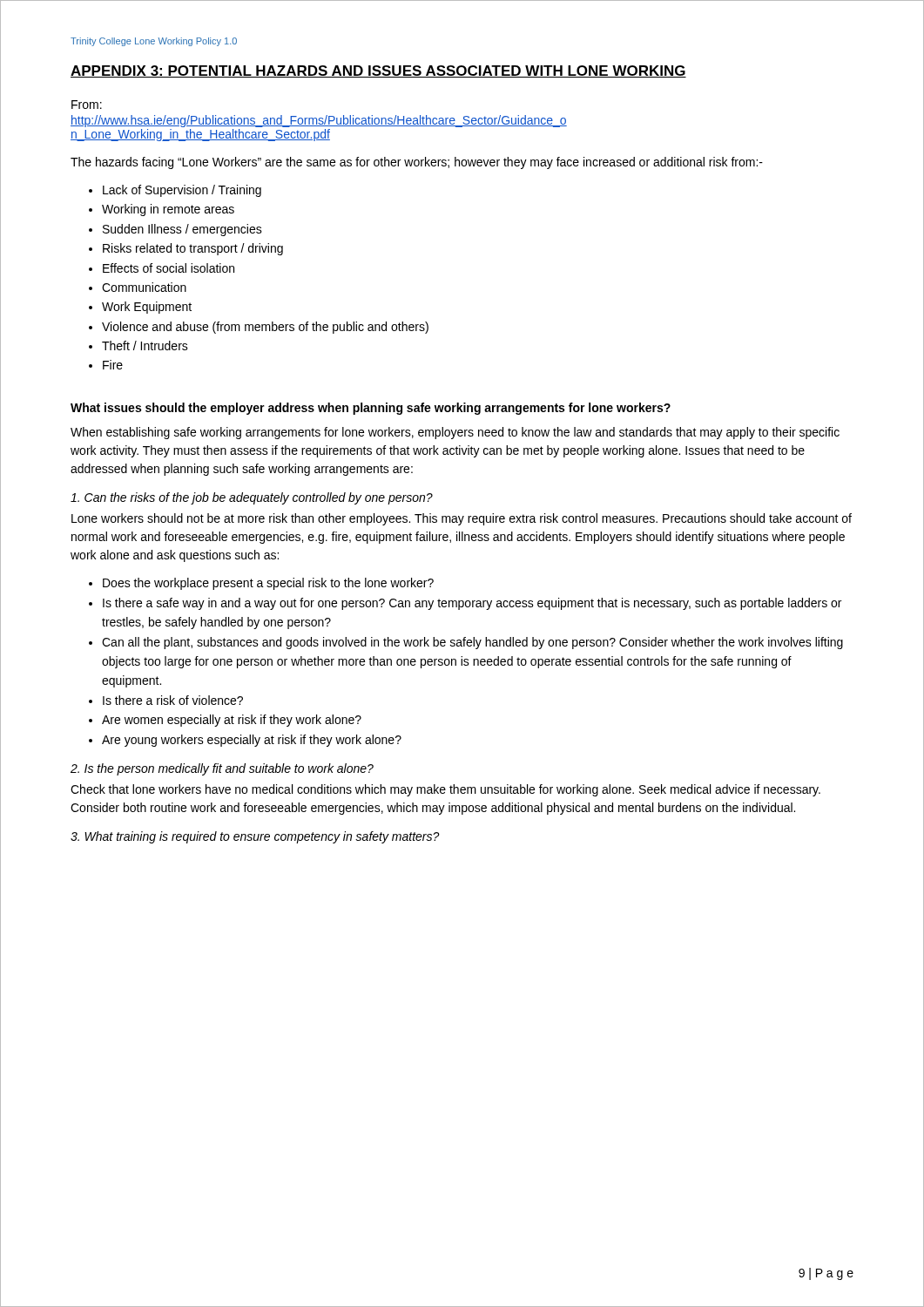This screenshot has width=924, height=1307.
Task: Navigate to the region starting "When establishing safe working arrangements for lone"
Action: point(455,451)
